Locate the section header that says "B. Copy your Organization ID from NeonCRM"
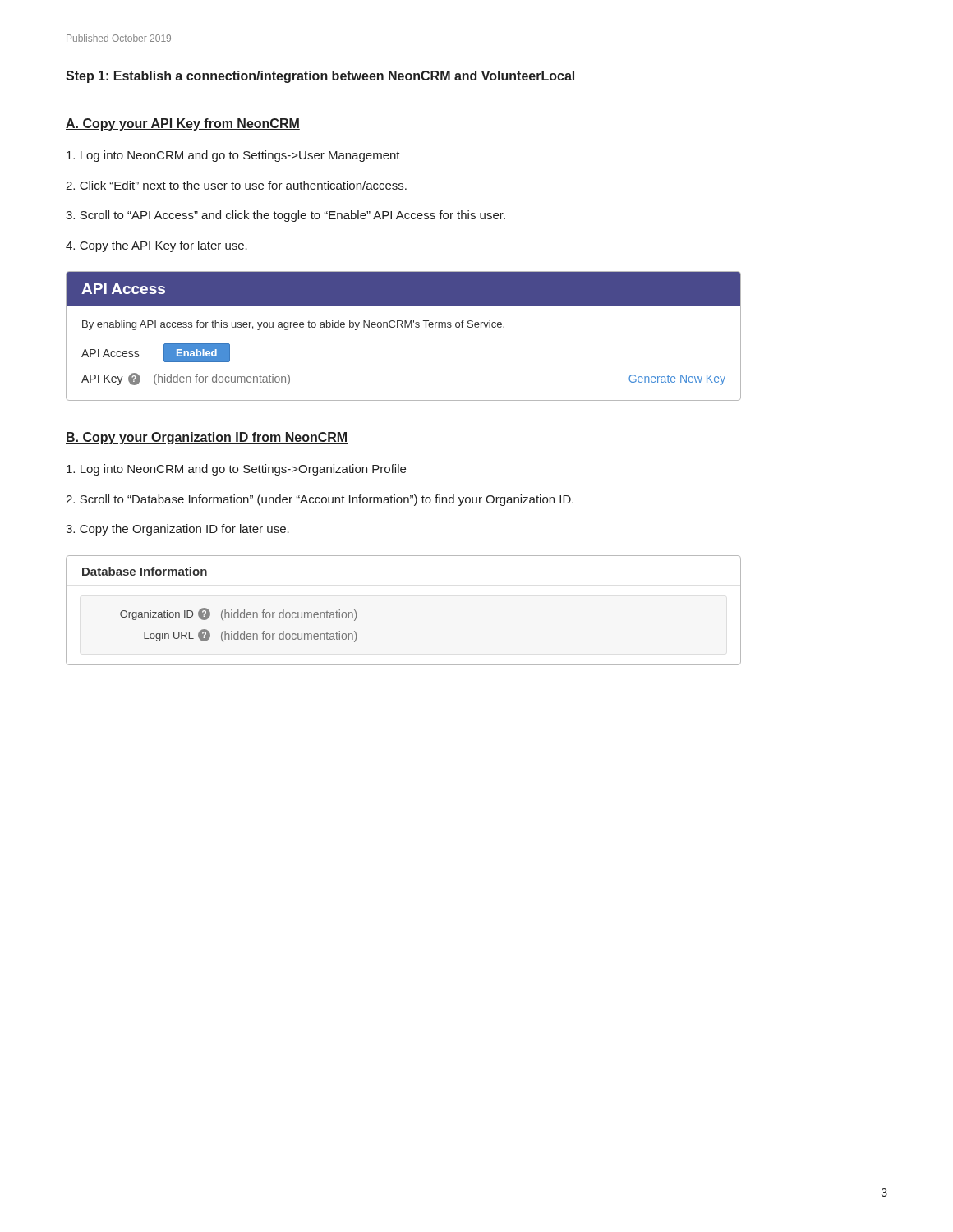This screenshot has width=953, height=1232. tap(207, 437)
